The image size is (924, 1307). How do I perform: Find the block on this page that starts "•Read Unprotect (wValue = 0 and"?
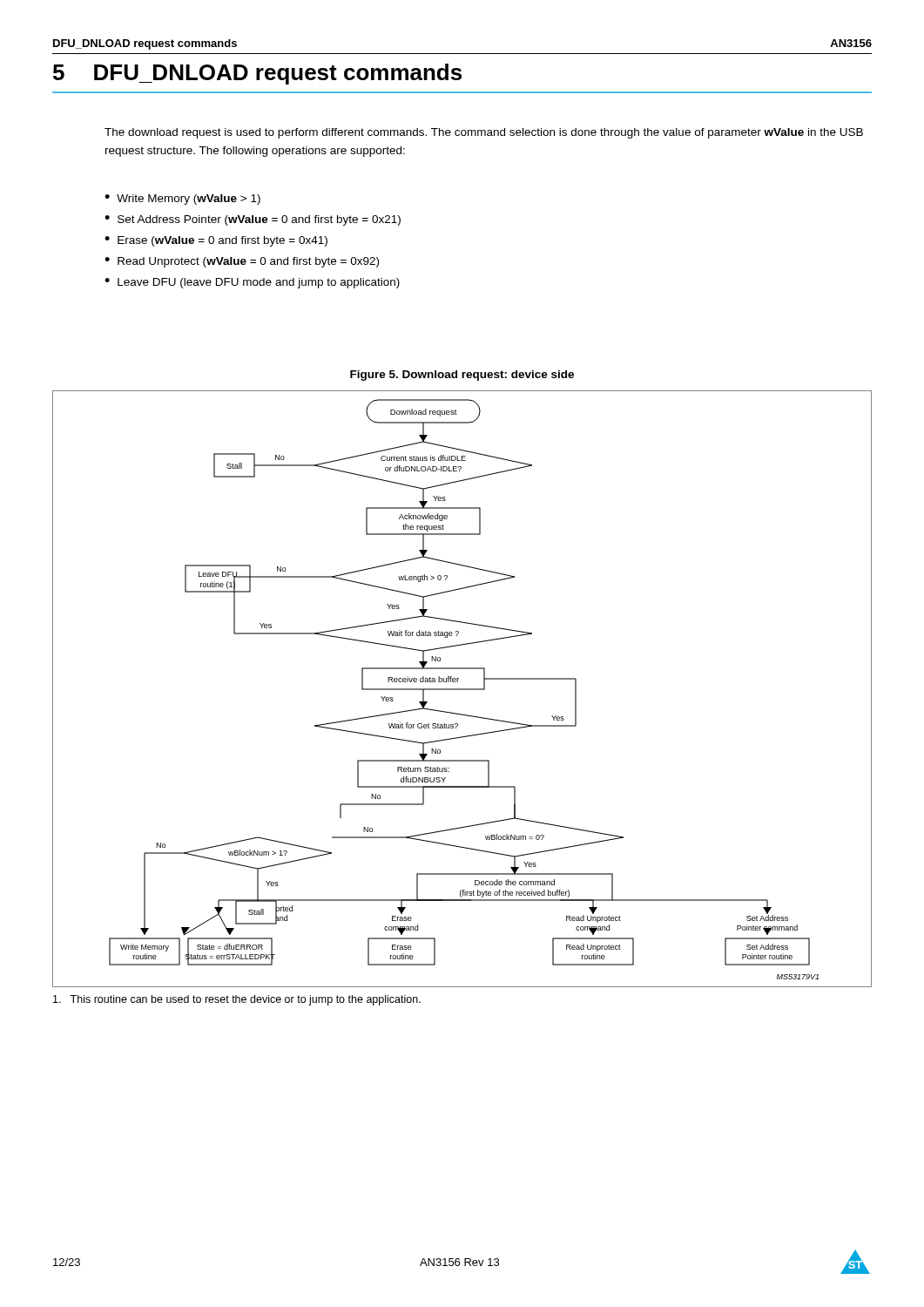tap(242, 262)
